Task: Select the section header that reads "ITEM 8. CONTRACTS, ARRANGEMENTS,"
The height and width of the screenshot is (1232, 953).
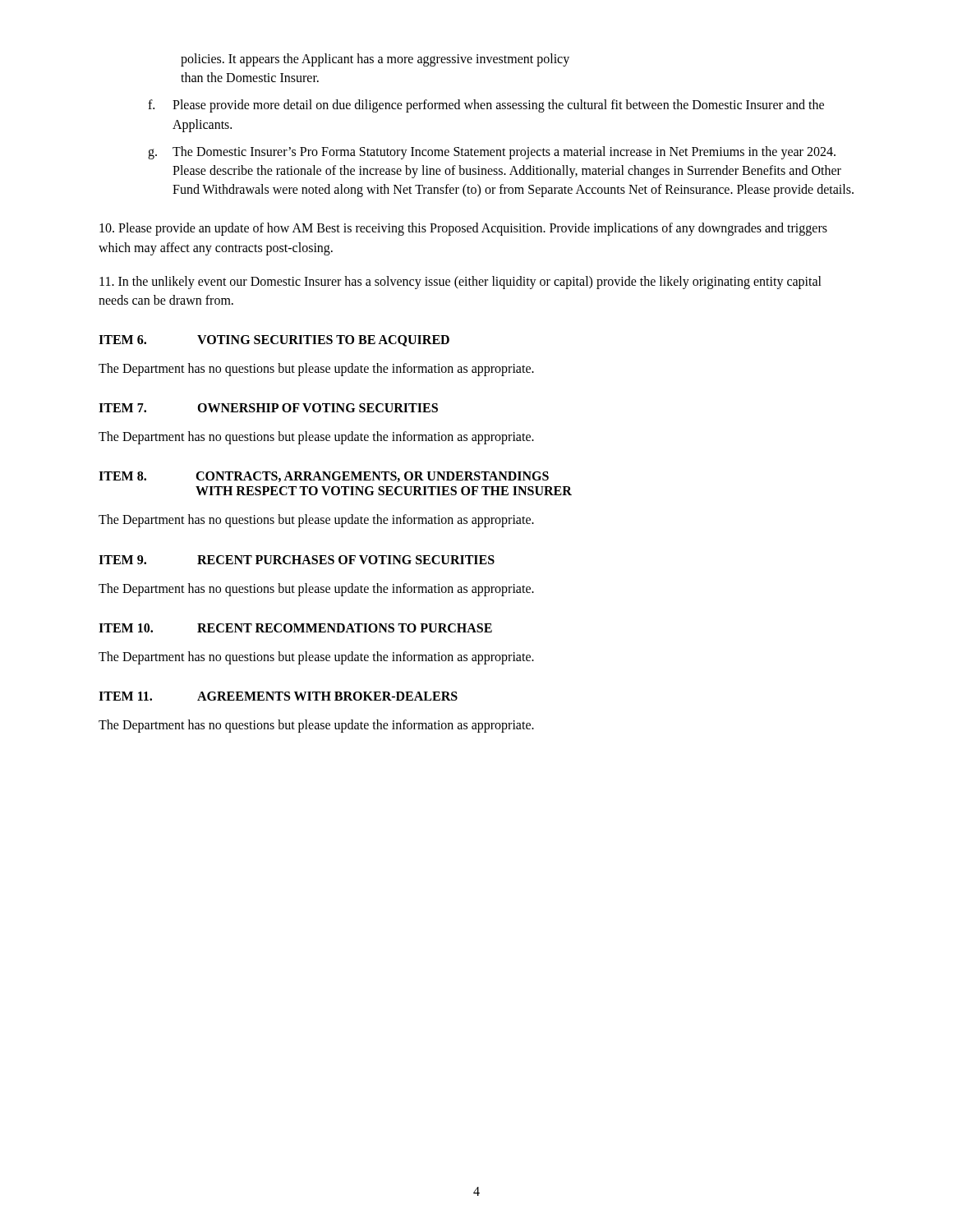Action: (x=476, y=484)
